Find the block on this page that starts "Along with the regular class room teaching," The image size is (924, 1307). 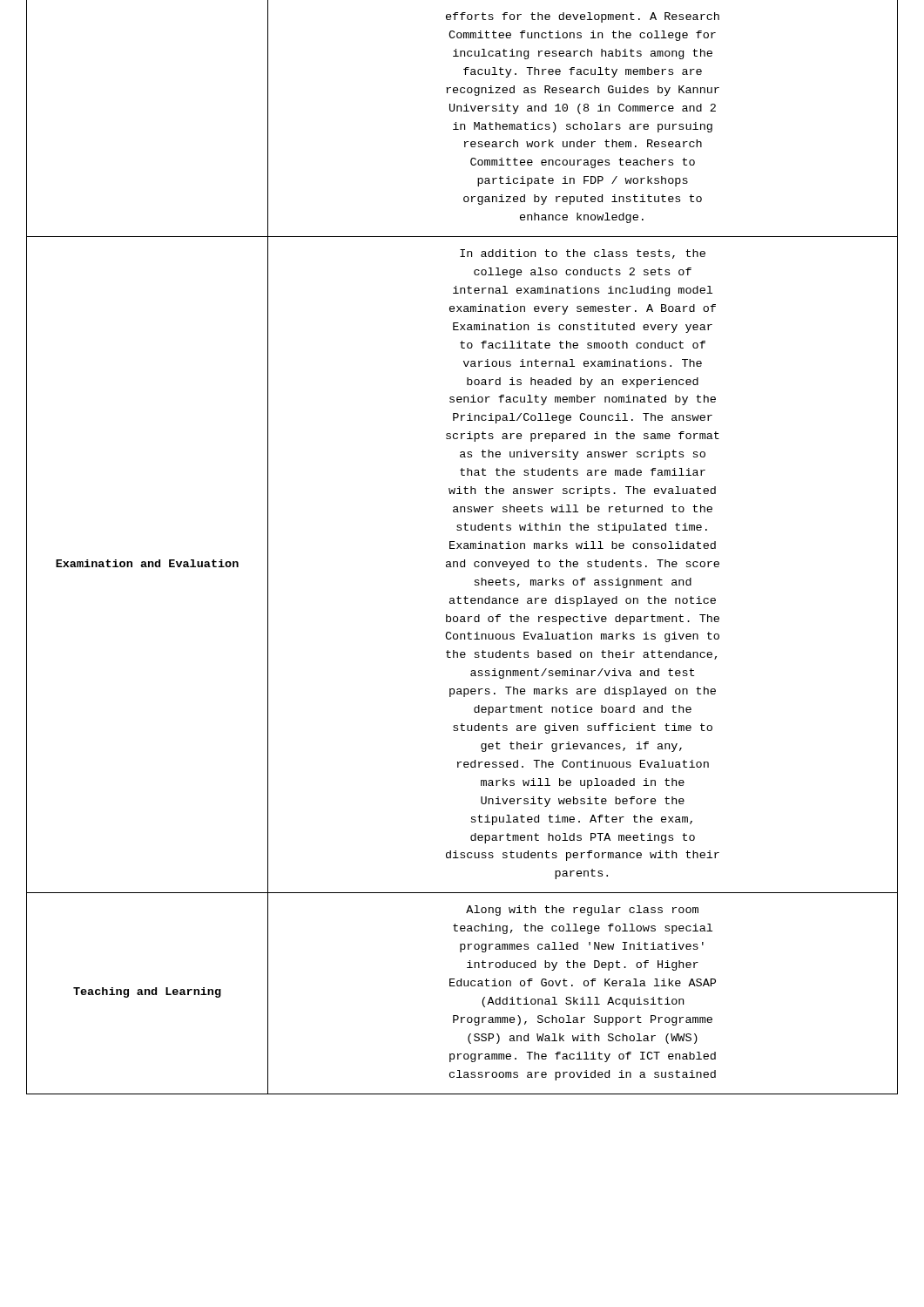tap(583, 992)
